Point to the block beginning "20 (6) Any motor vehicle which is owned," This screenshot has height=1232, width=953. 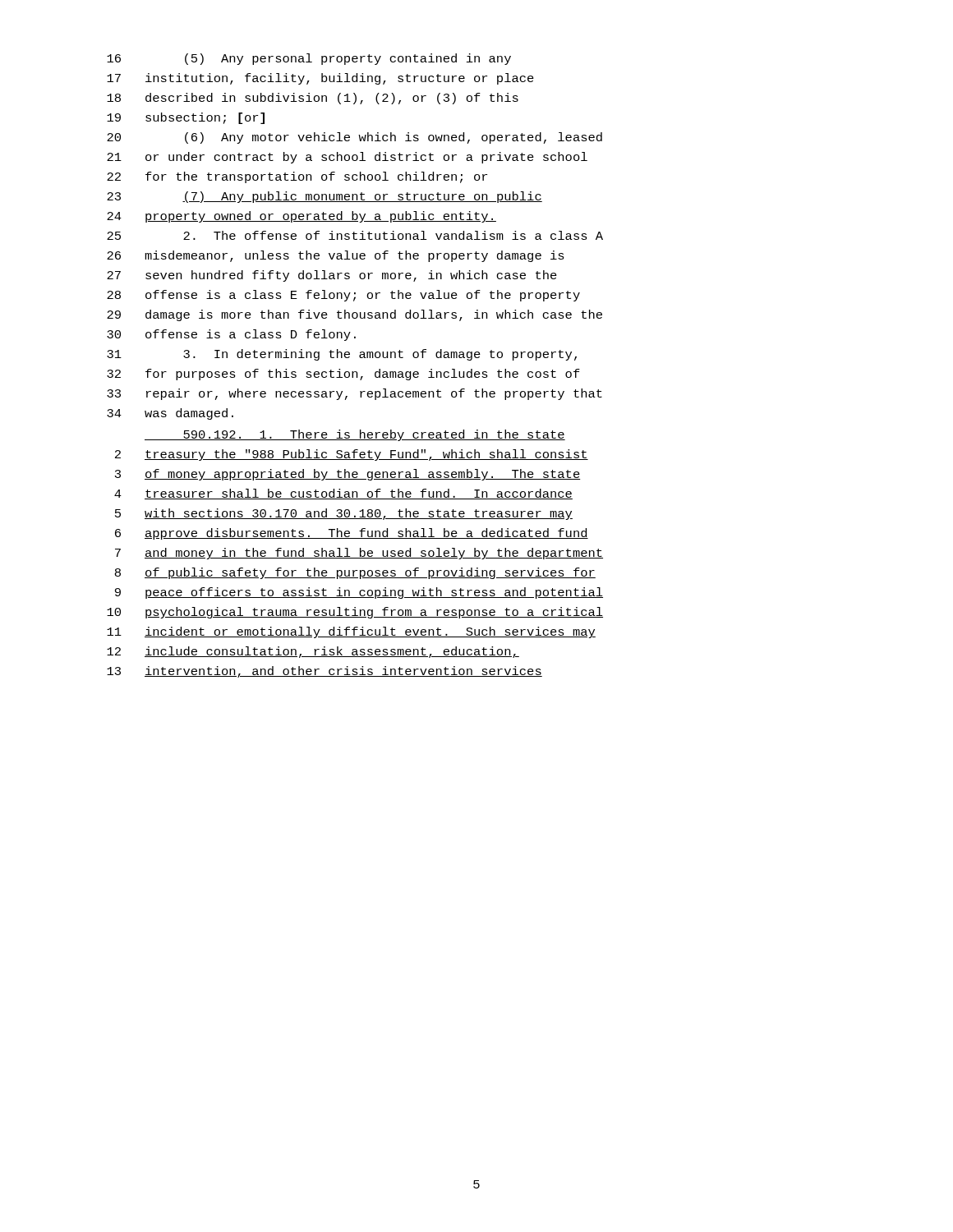point(343,138)
